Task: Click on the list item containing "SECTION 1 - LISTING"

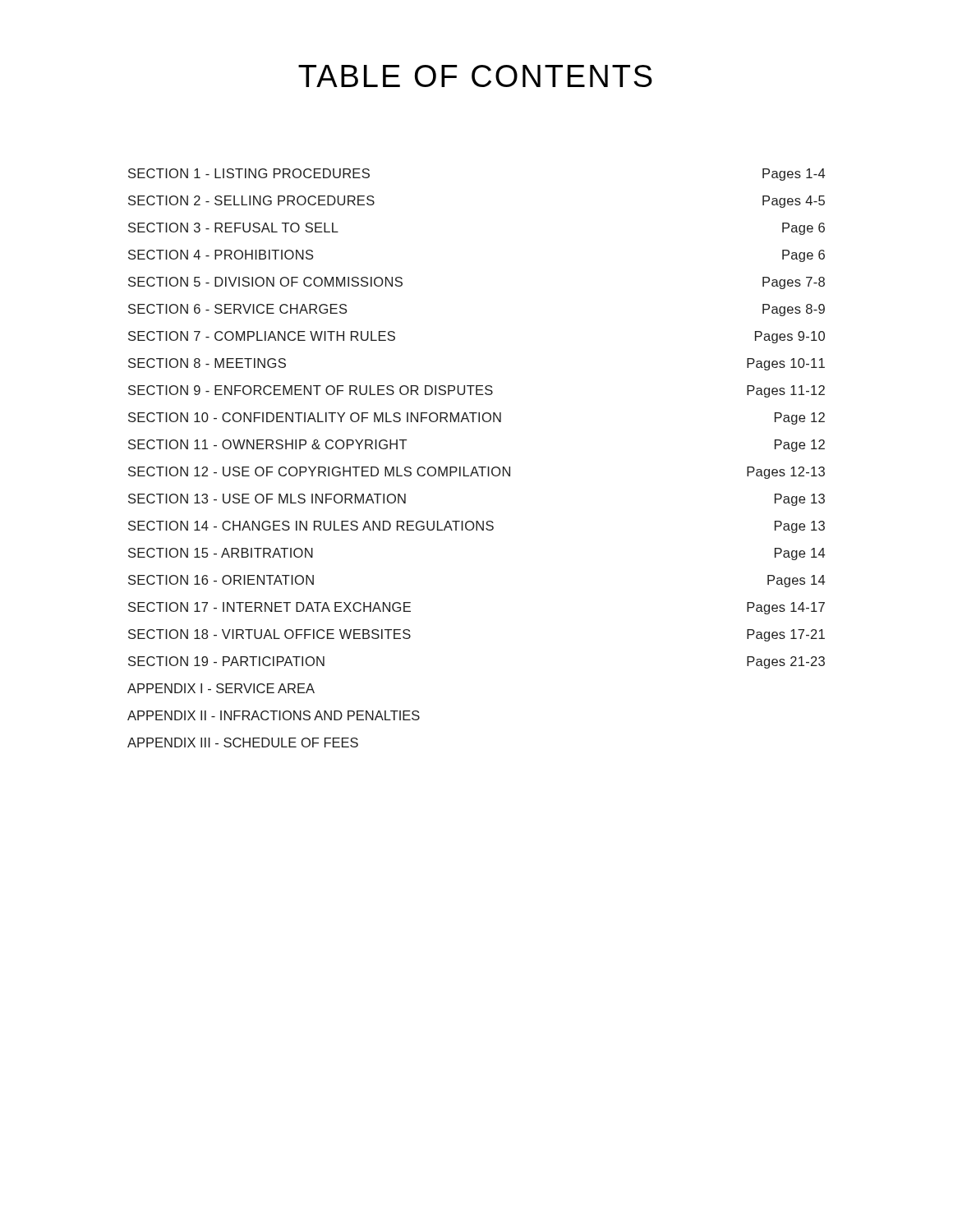Action: pos(245,175)
